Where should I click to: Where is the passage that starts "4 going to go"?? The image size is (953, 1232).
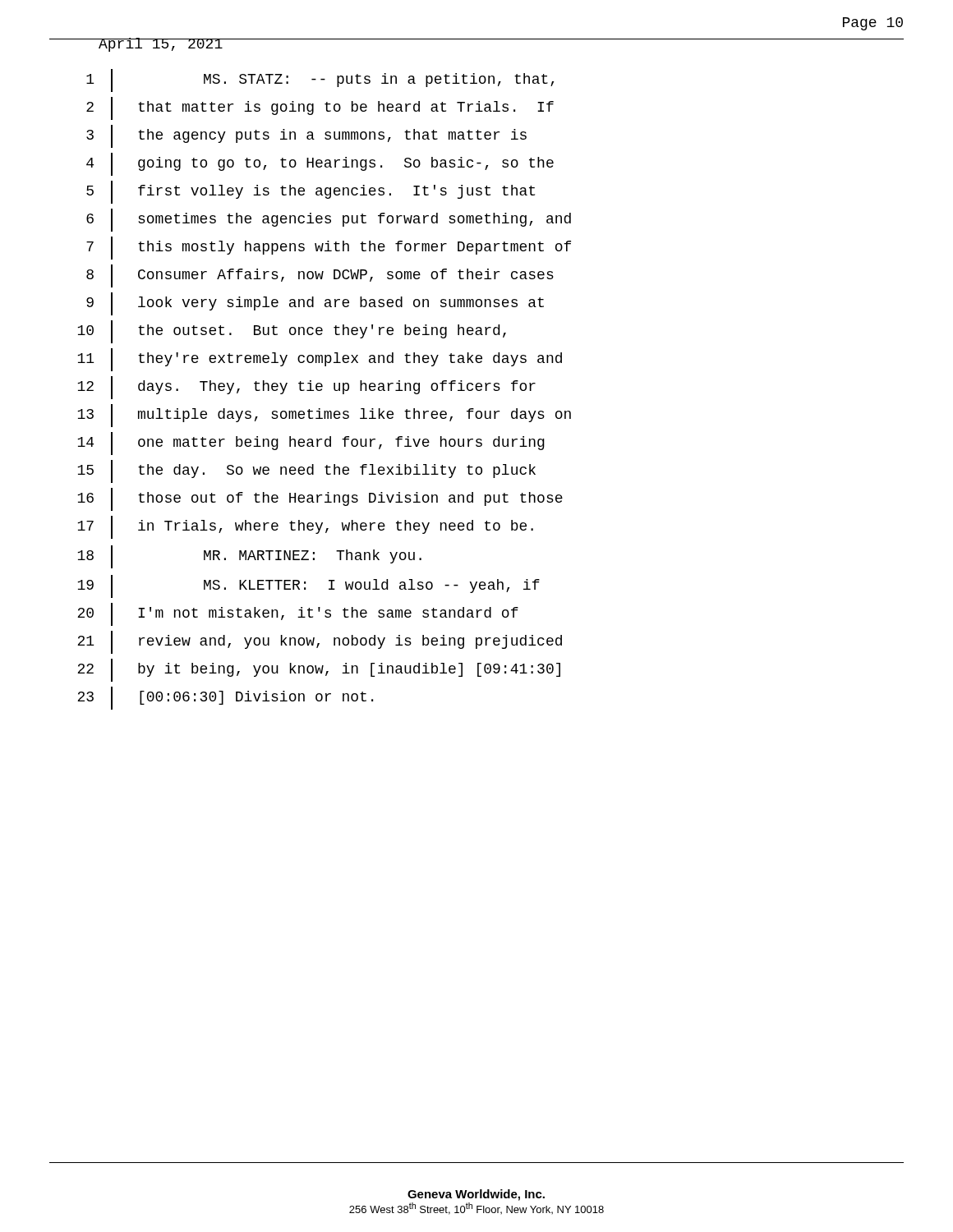[x=476, y=164]
